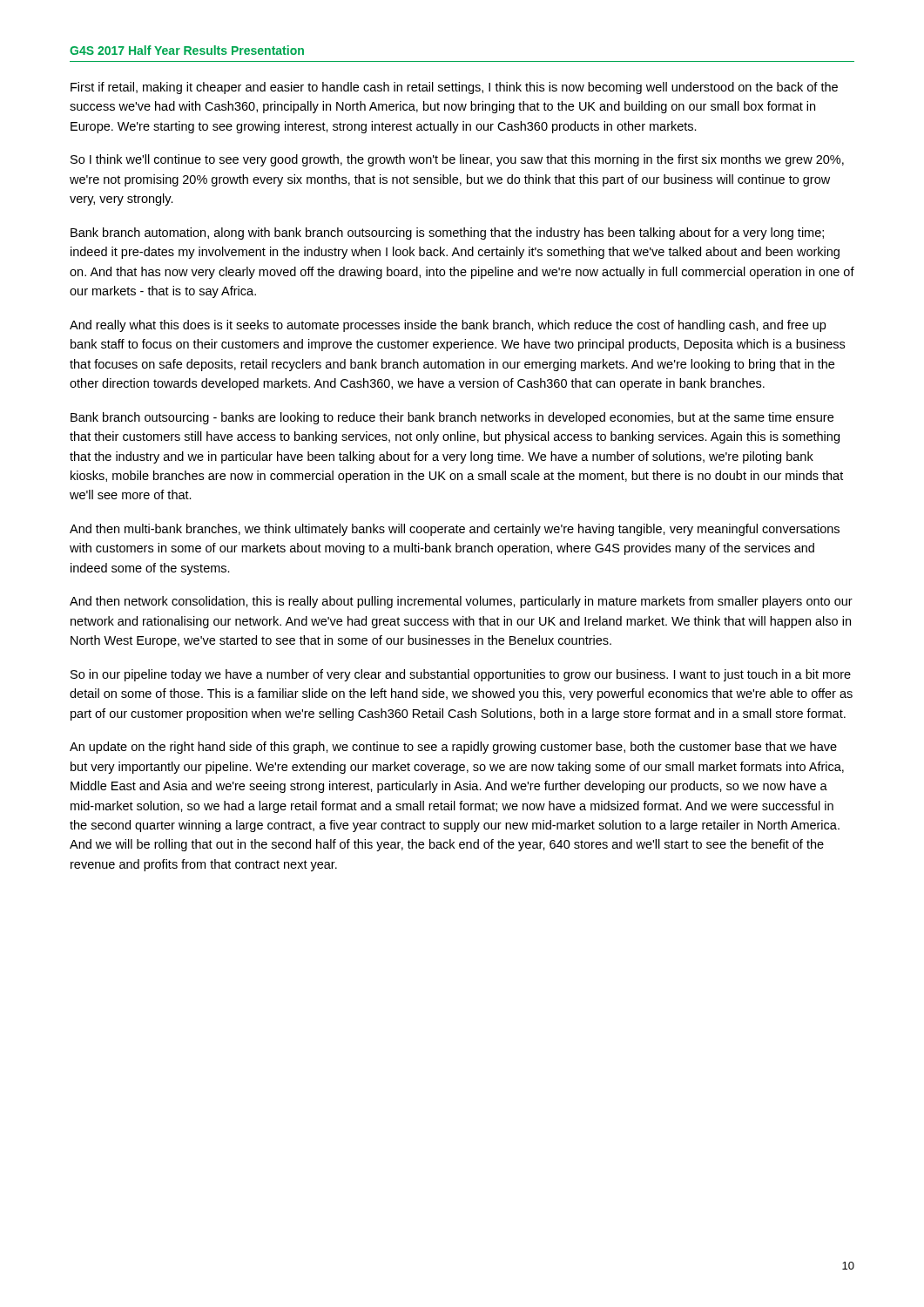Locate the text block that says "And then multi-bank branches, we think"
924x1307 pixels.
[455, 548]
